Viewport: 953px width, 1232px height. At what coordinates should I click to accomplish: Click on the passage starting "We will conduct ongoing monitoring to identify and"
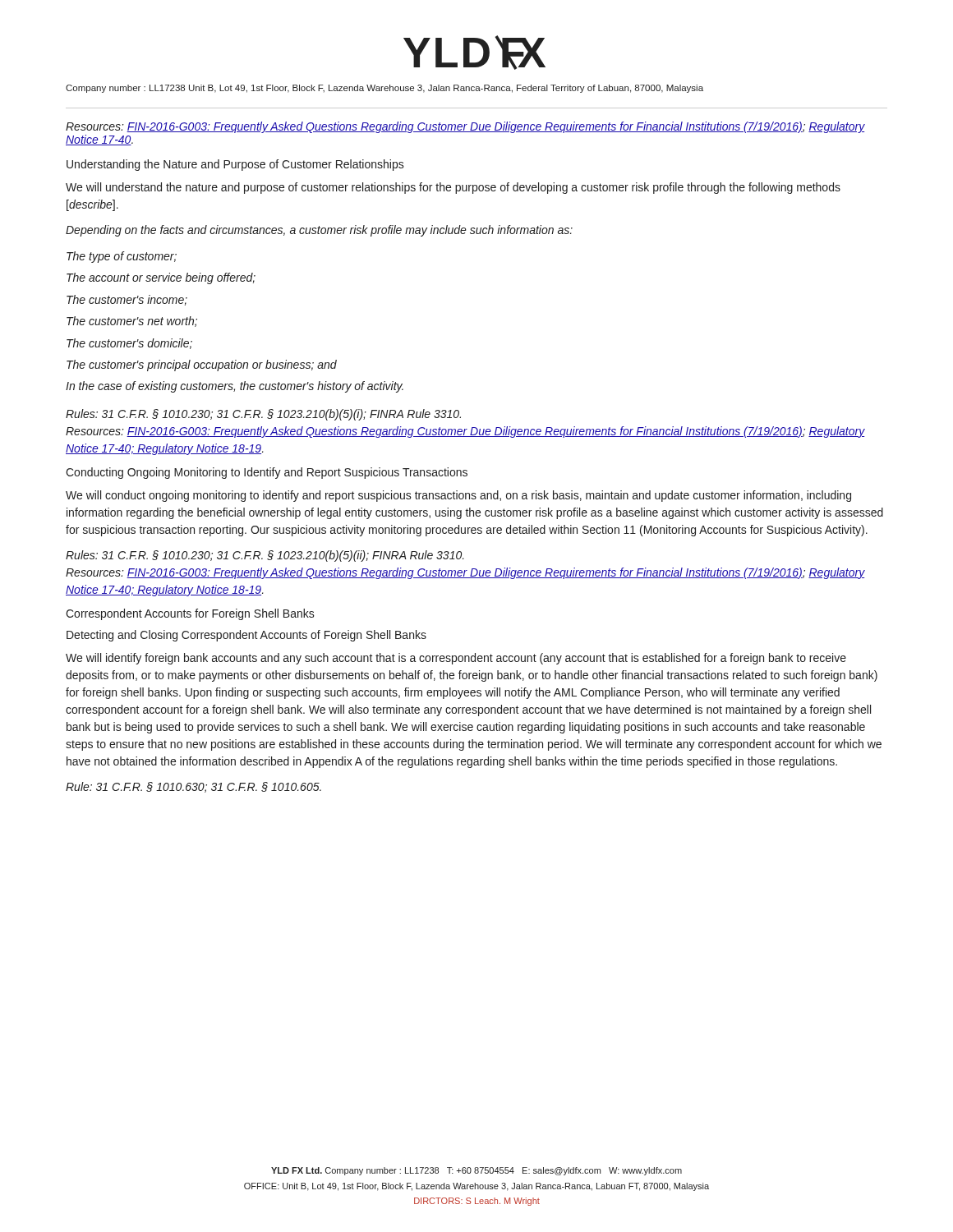coord(475,512)
